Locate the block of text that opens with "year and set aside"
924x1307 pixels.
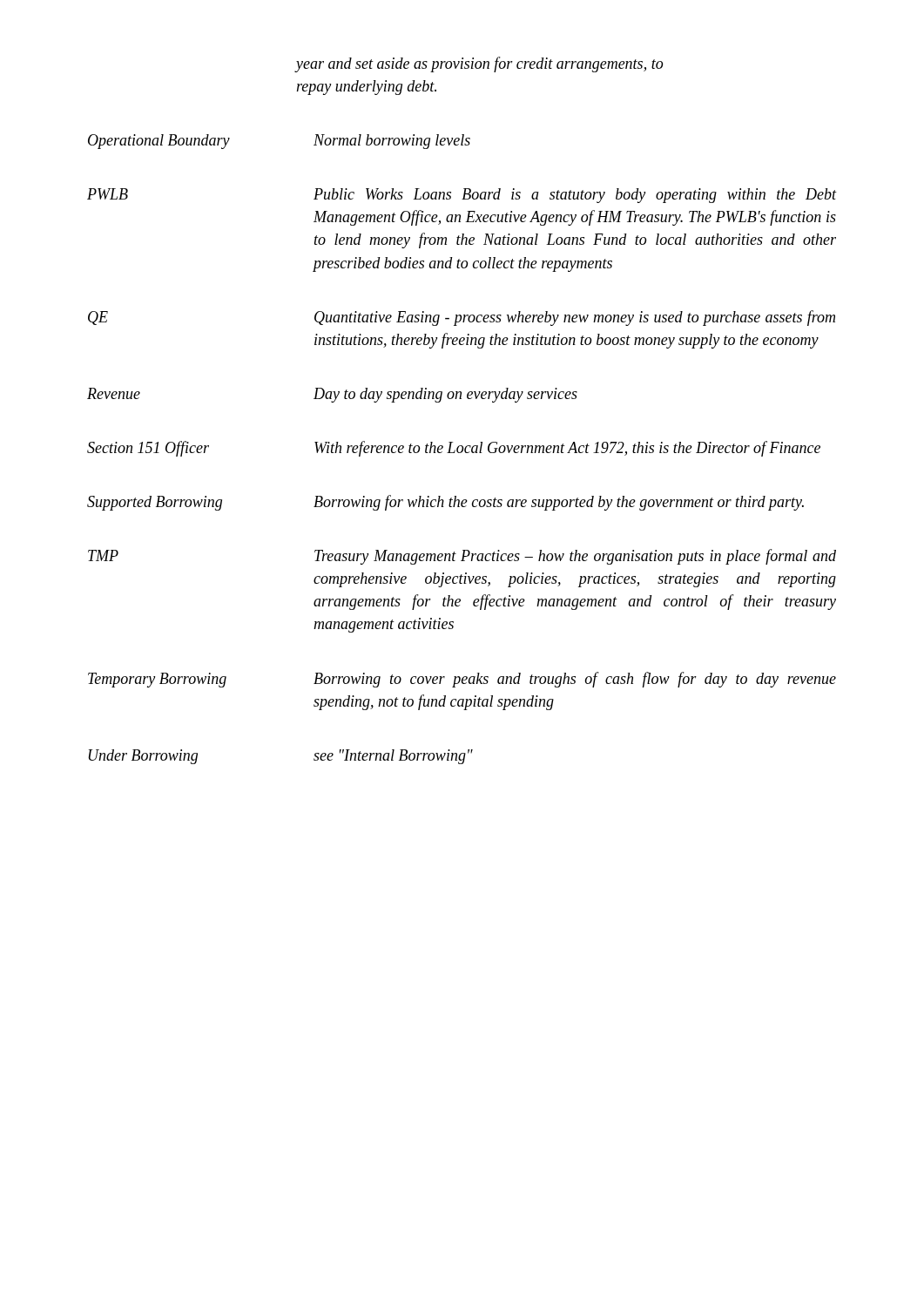(x=480, y=75)
